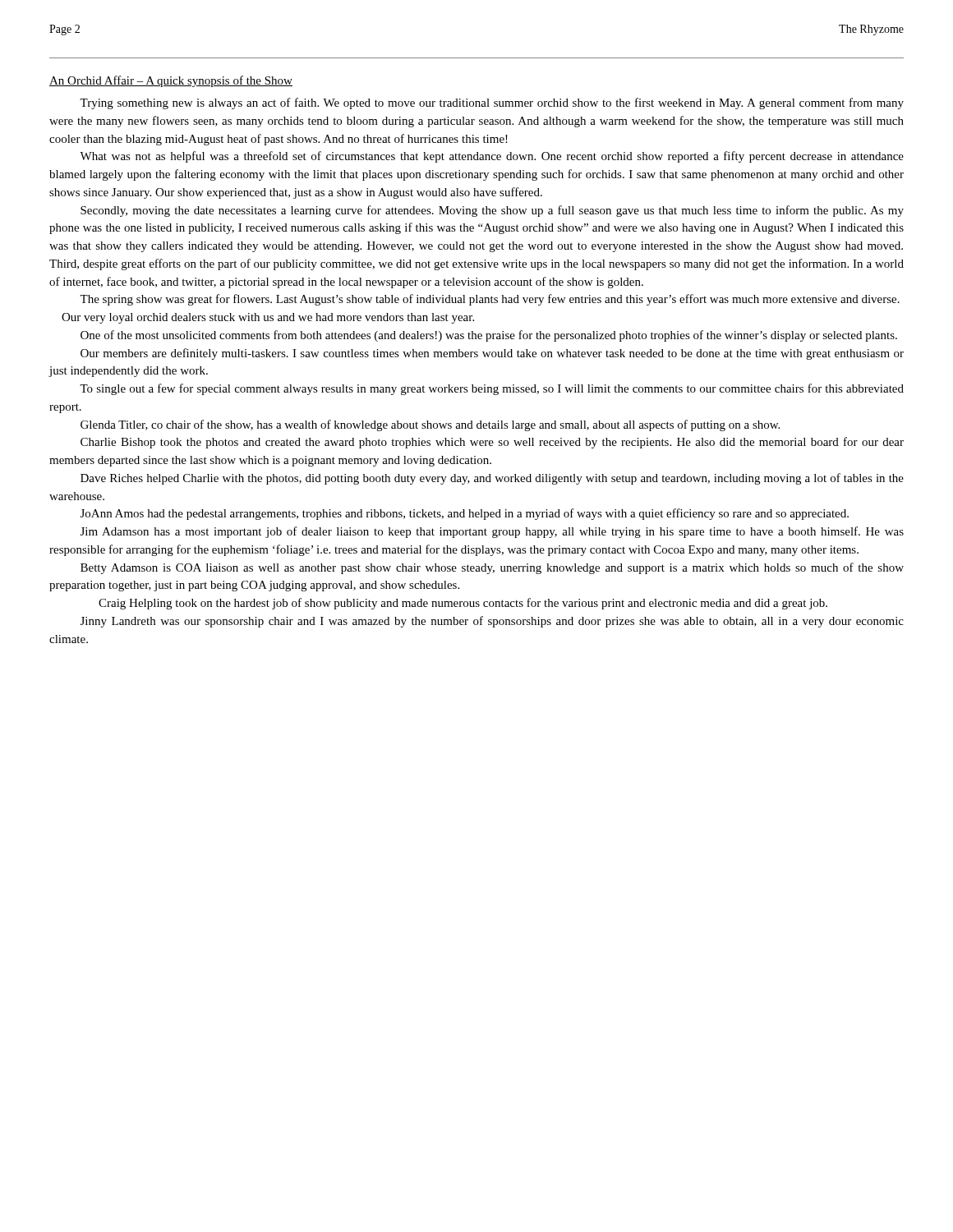953x1232 pixels.
Task: Click the passage that begins "Secondly, moving the"
Action: coord(476,246)
